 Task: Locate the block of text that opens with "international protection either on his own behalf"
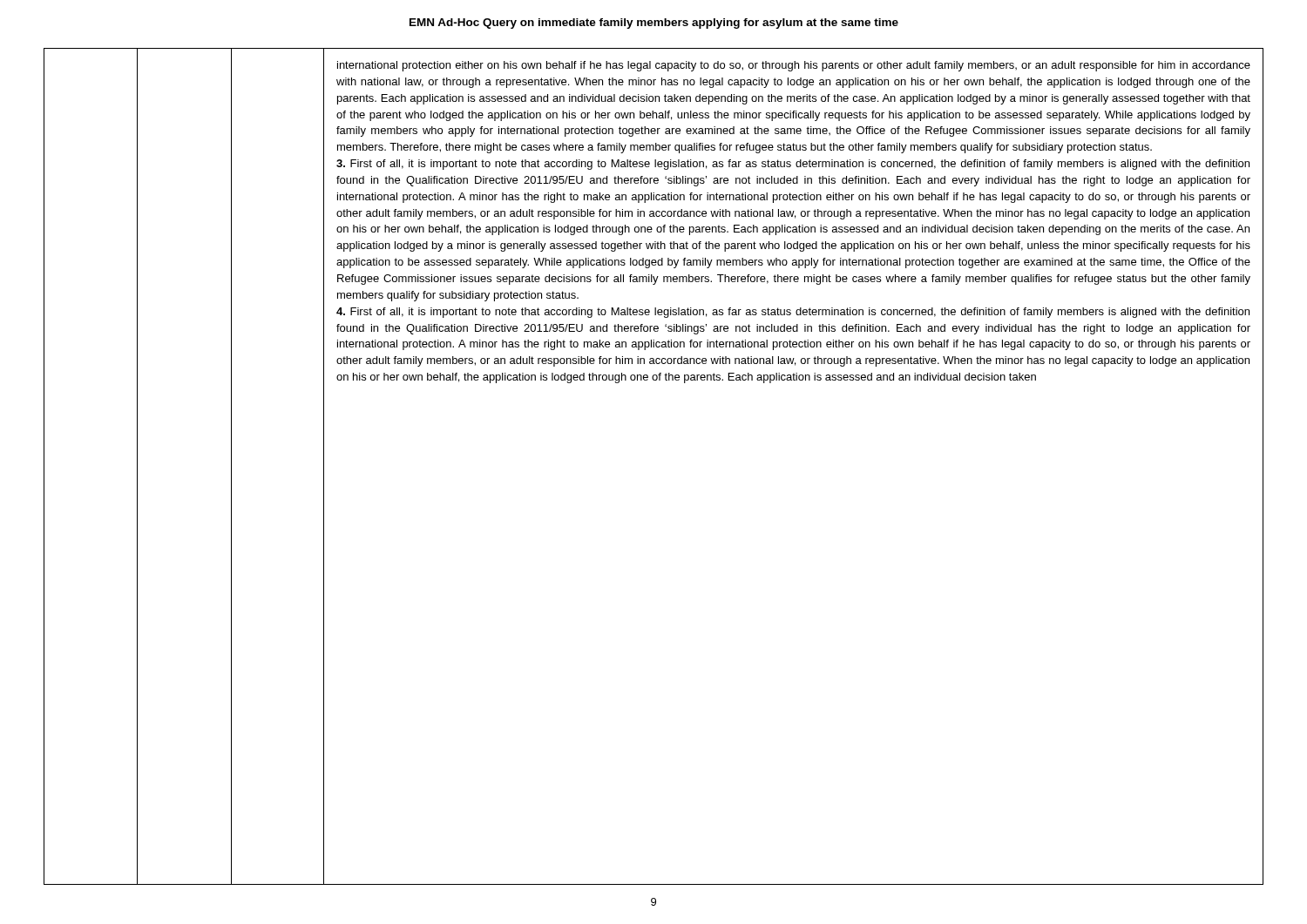tap(793, 107)
